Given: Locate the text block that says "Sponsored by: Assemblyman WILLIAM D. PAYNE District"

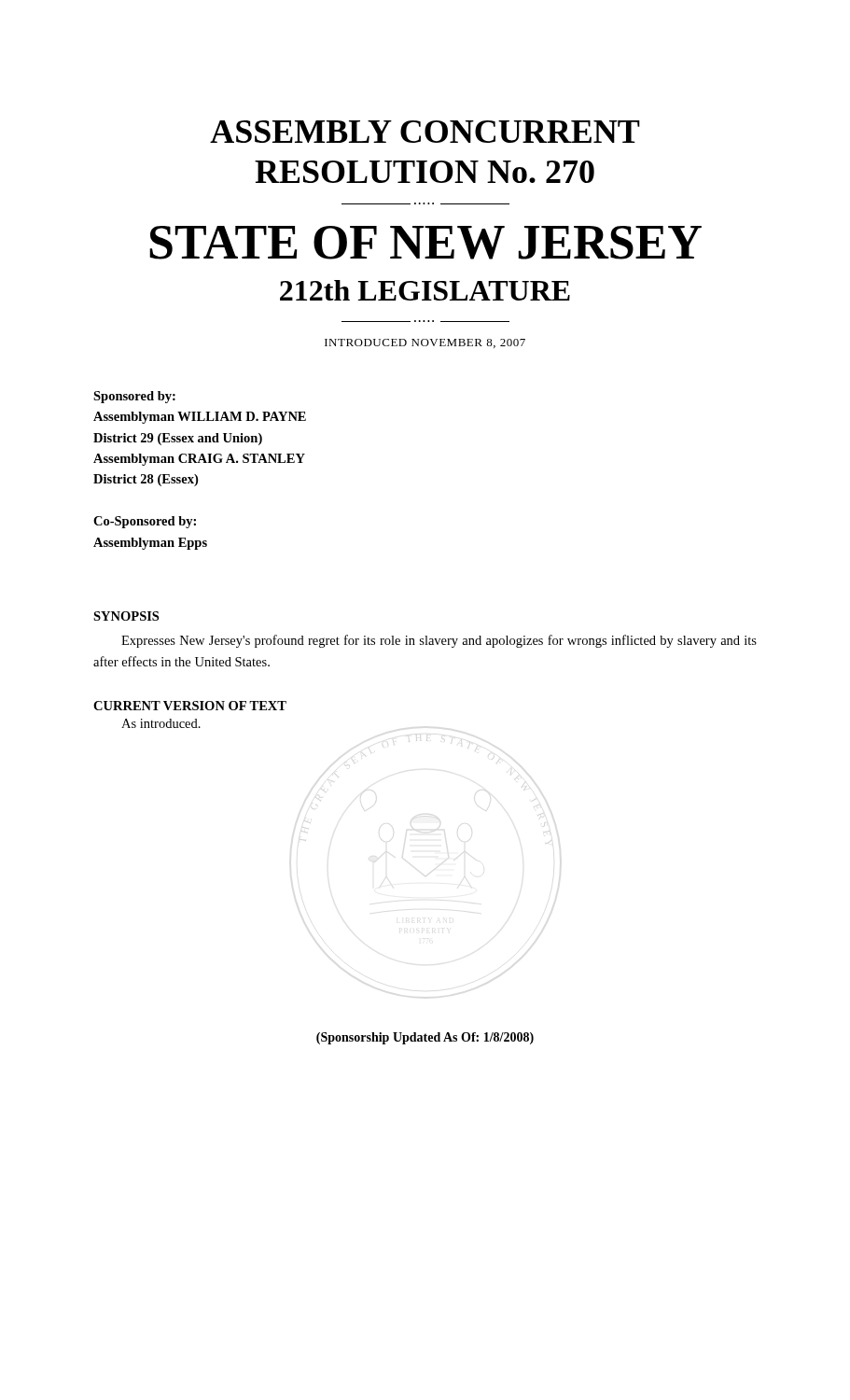Looking at the screenshot, I should point(200,469).
